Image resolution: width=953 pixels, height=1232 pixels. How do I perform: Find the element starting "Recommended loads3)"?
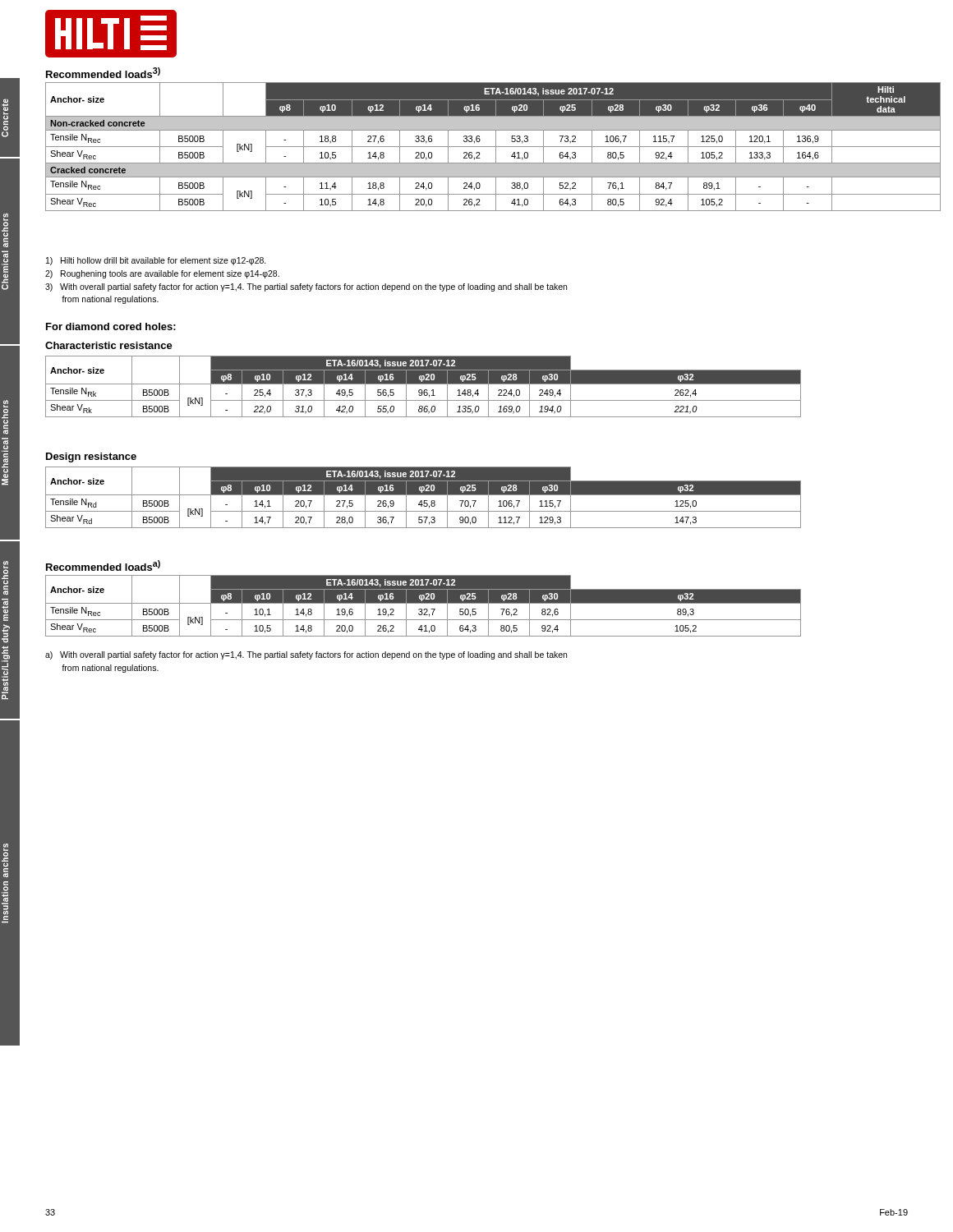tap(103, 73)
